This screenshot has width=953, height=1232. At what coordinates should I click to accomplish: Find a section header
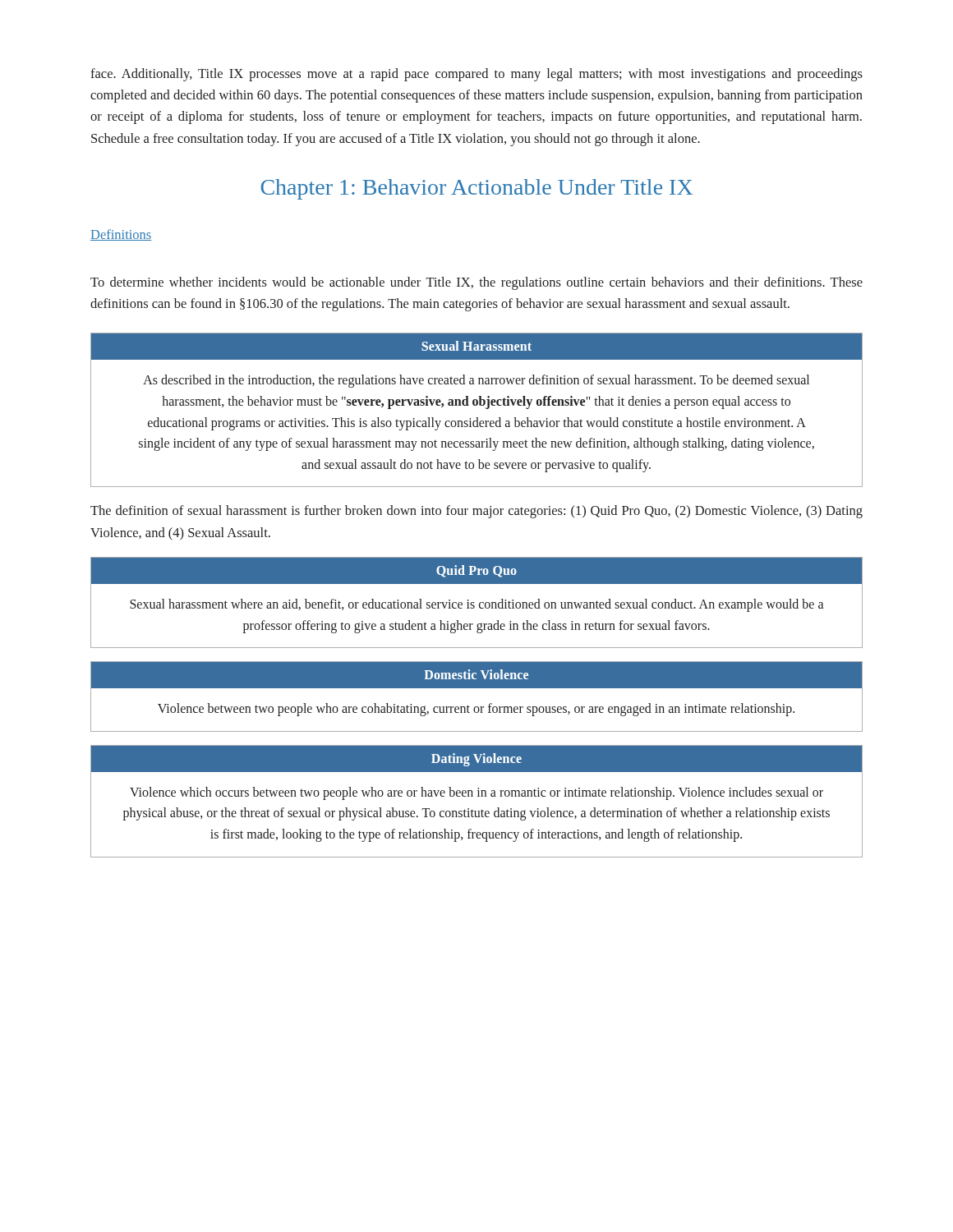pyautogui.click(x=121, y=235)
